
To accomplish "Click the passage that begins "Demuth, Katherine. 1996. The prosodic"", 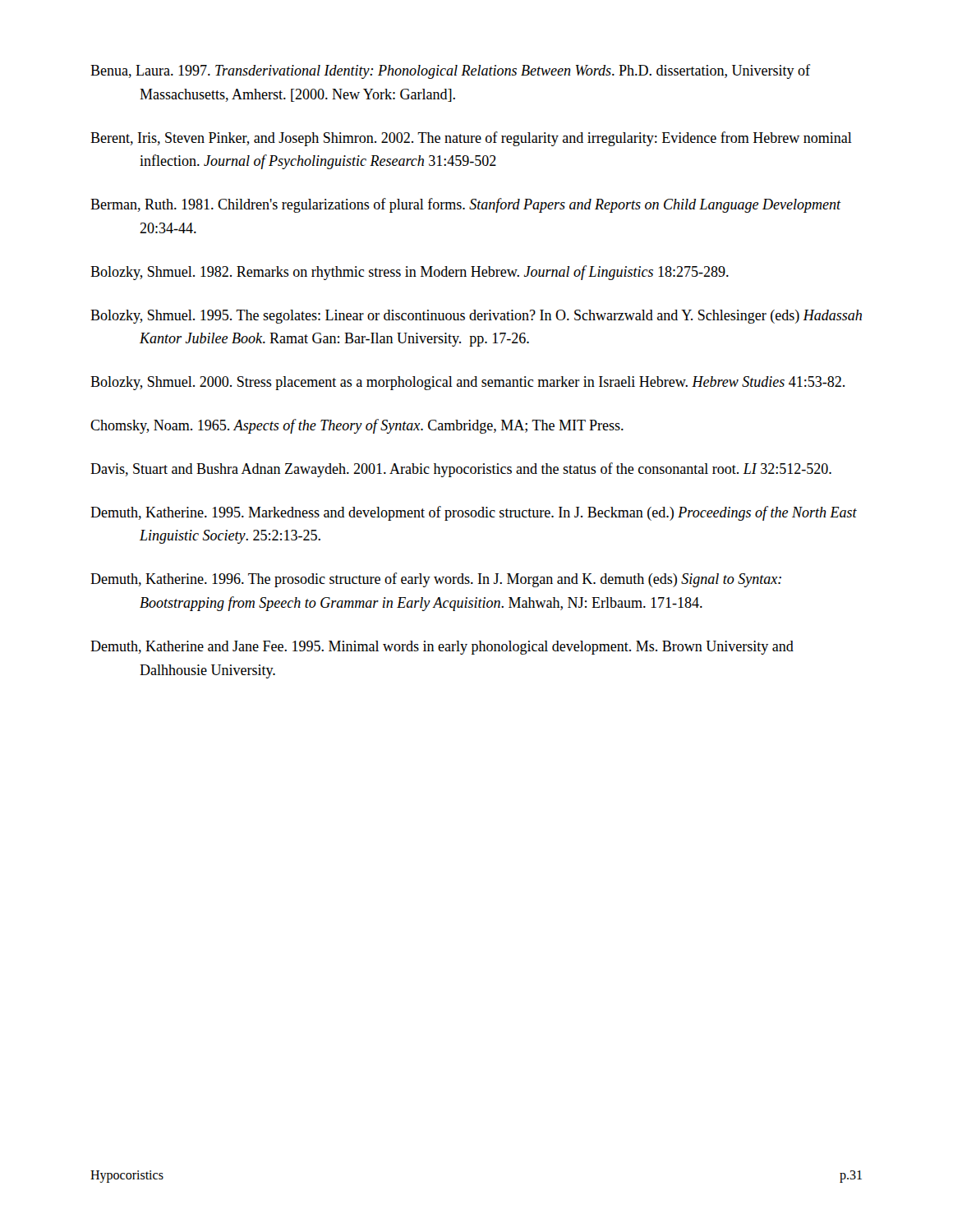I will click(x=436, y=591).
